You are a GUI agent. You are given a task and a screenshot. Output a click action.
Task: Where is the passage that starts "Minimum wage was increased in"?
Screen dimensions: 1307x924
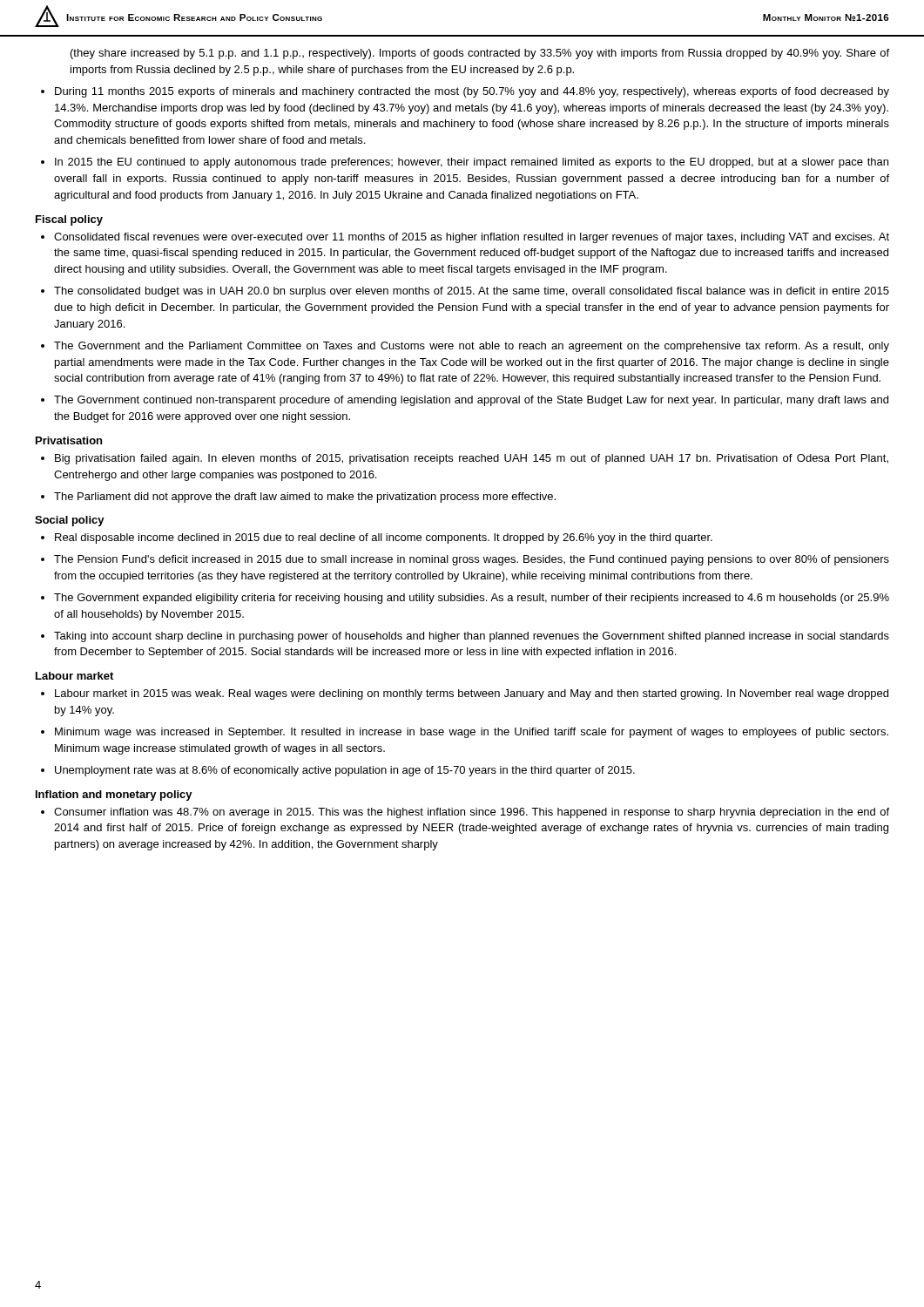[472, 740]
